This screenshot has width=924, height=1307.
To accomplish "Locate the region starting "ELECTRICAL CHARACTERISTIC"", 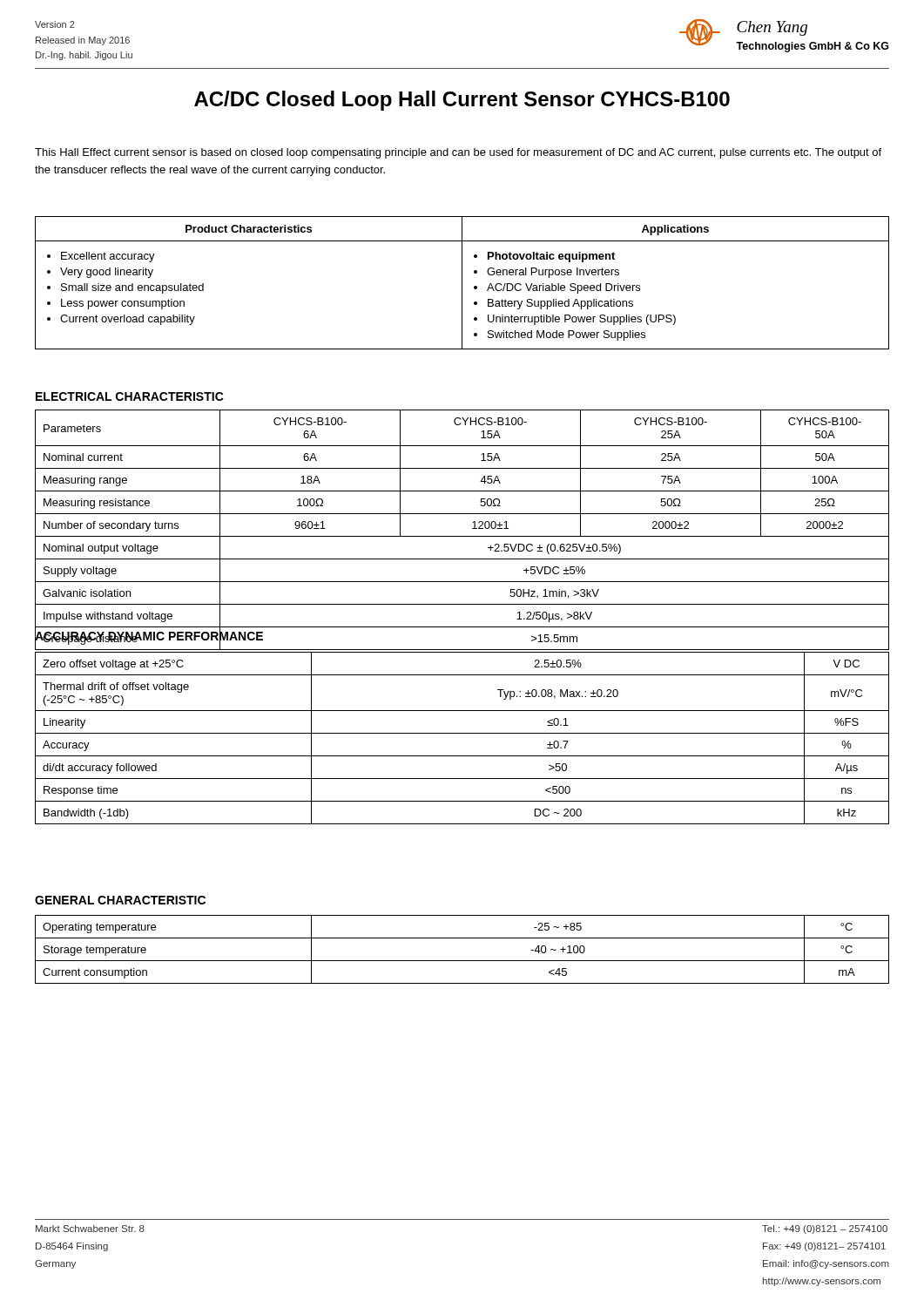I will tap(129, 396).
